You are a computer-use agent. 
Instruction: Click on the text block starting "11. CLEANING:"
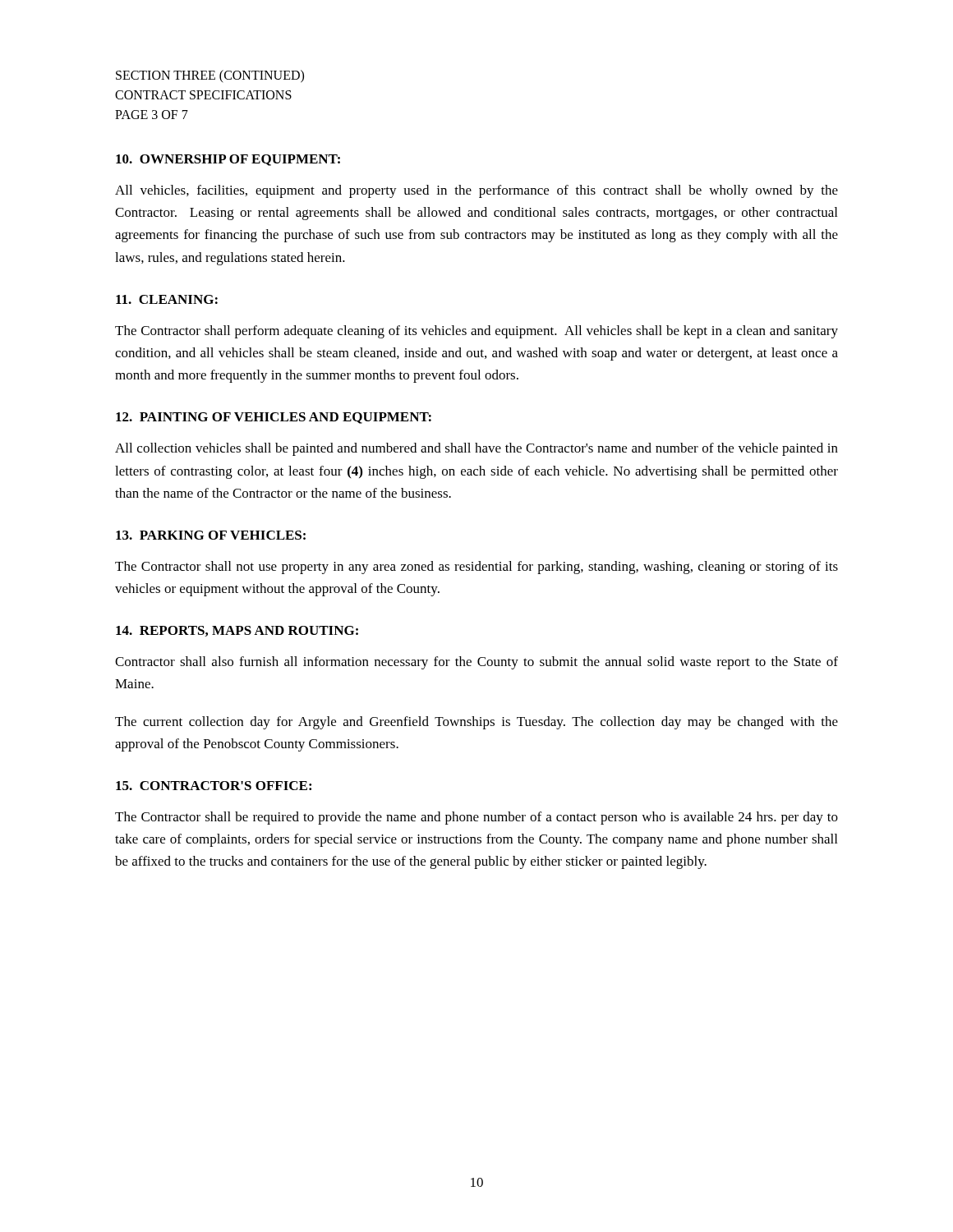click(167, 299)
